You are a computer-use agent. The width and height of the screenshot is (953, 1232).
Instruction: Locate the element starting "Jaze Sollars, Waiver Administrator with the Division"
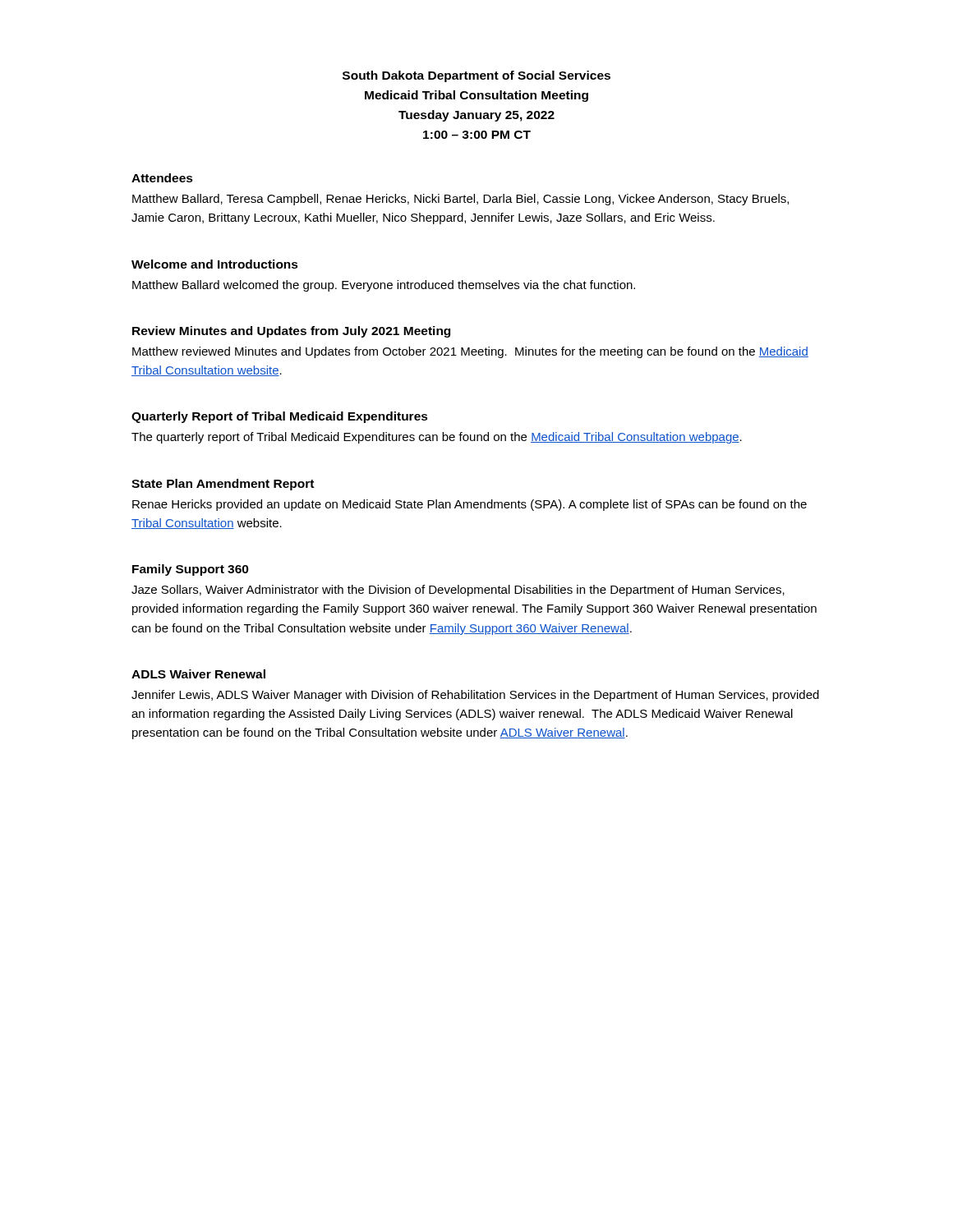coord(476,609)
